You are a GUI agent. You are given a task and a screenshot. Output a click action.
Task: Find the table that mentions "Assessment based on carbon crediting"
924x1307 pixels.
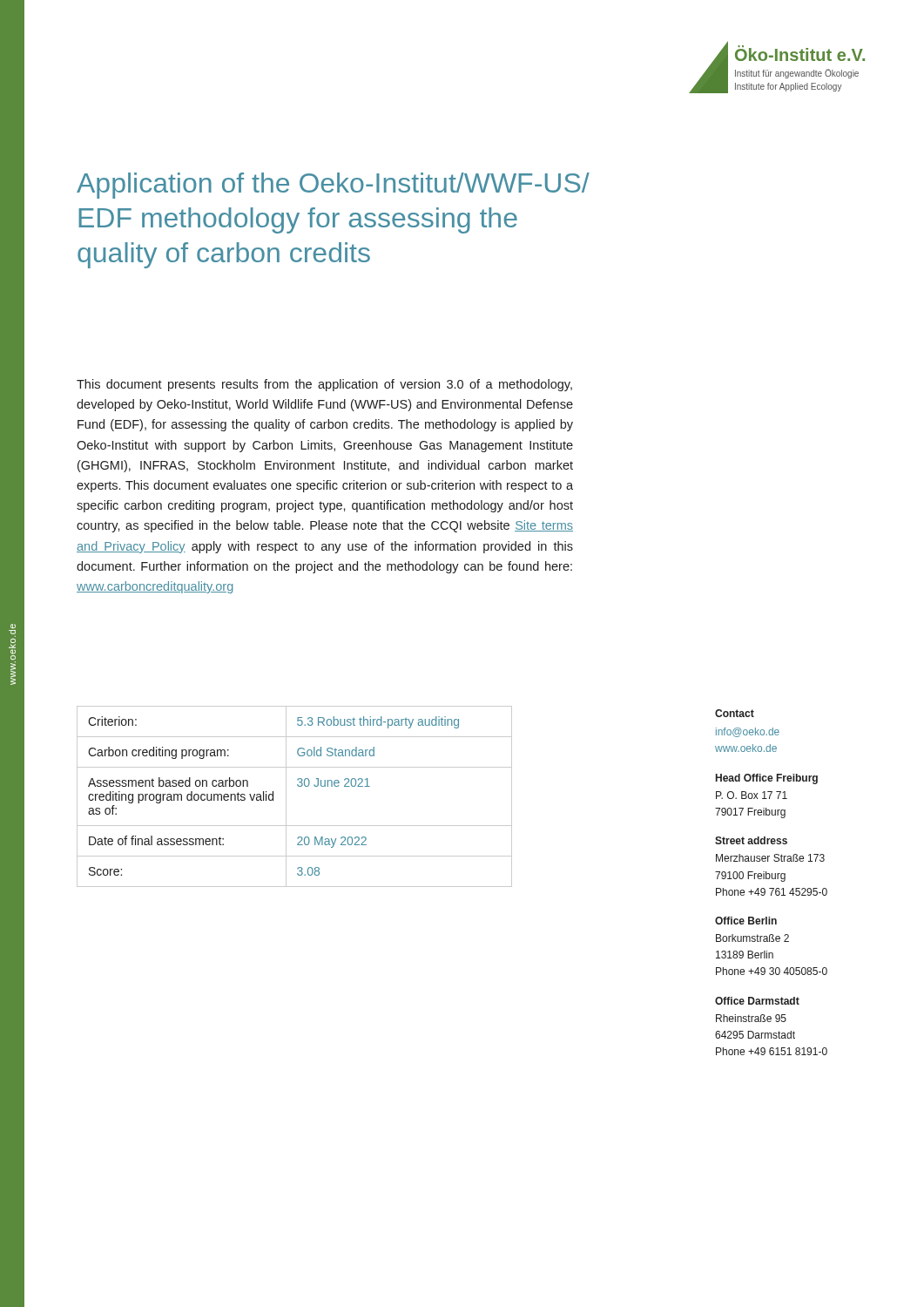(294, 796)
